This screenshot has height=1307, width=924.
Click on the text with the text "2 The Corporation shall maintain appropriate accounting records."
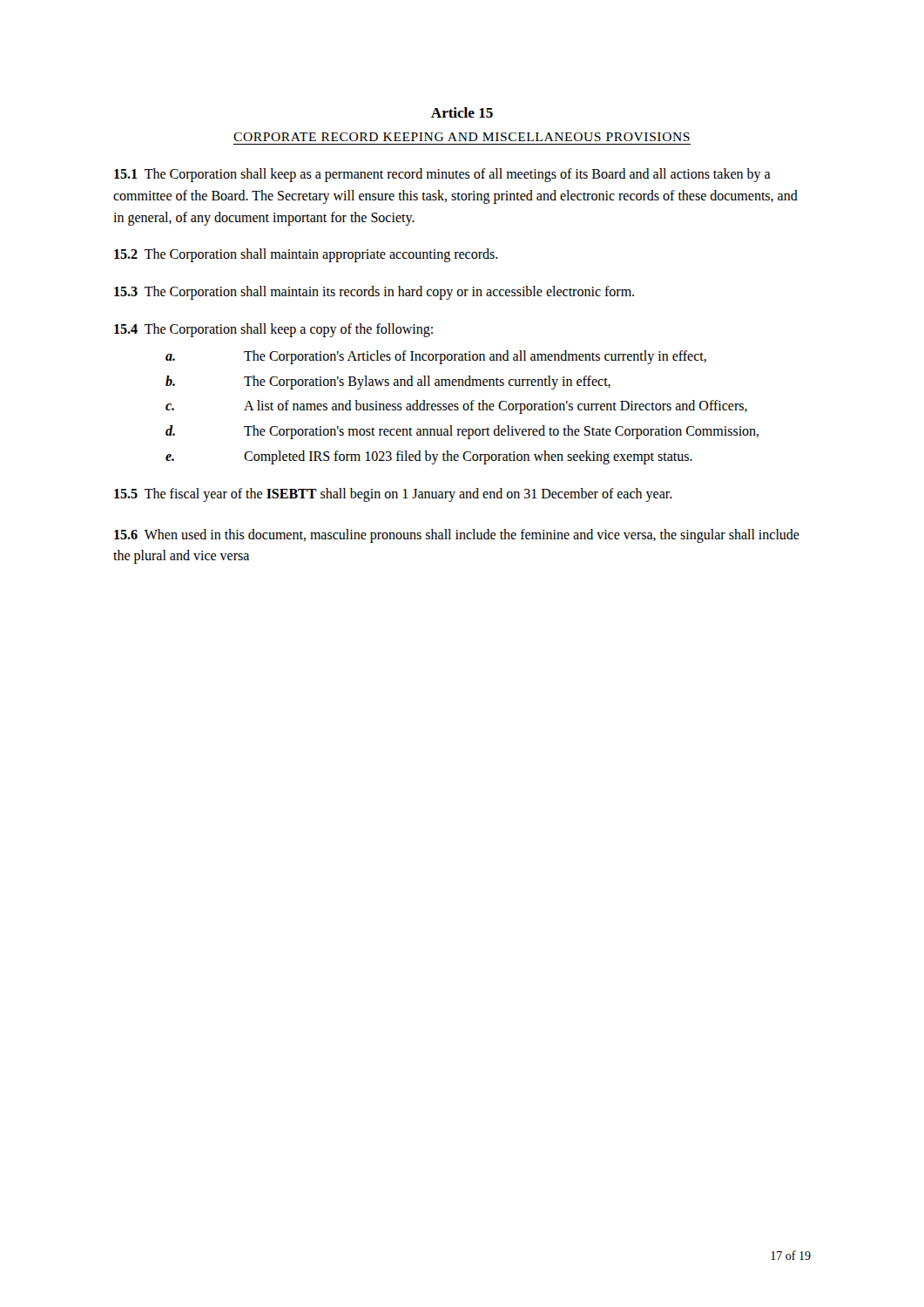pos(306,254)
